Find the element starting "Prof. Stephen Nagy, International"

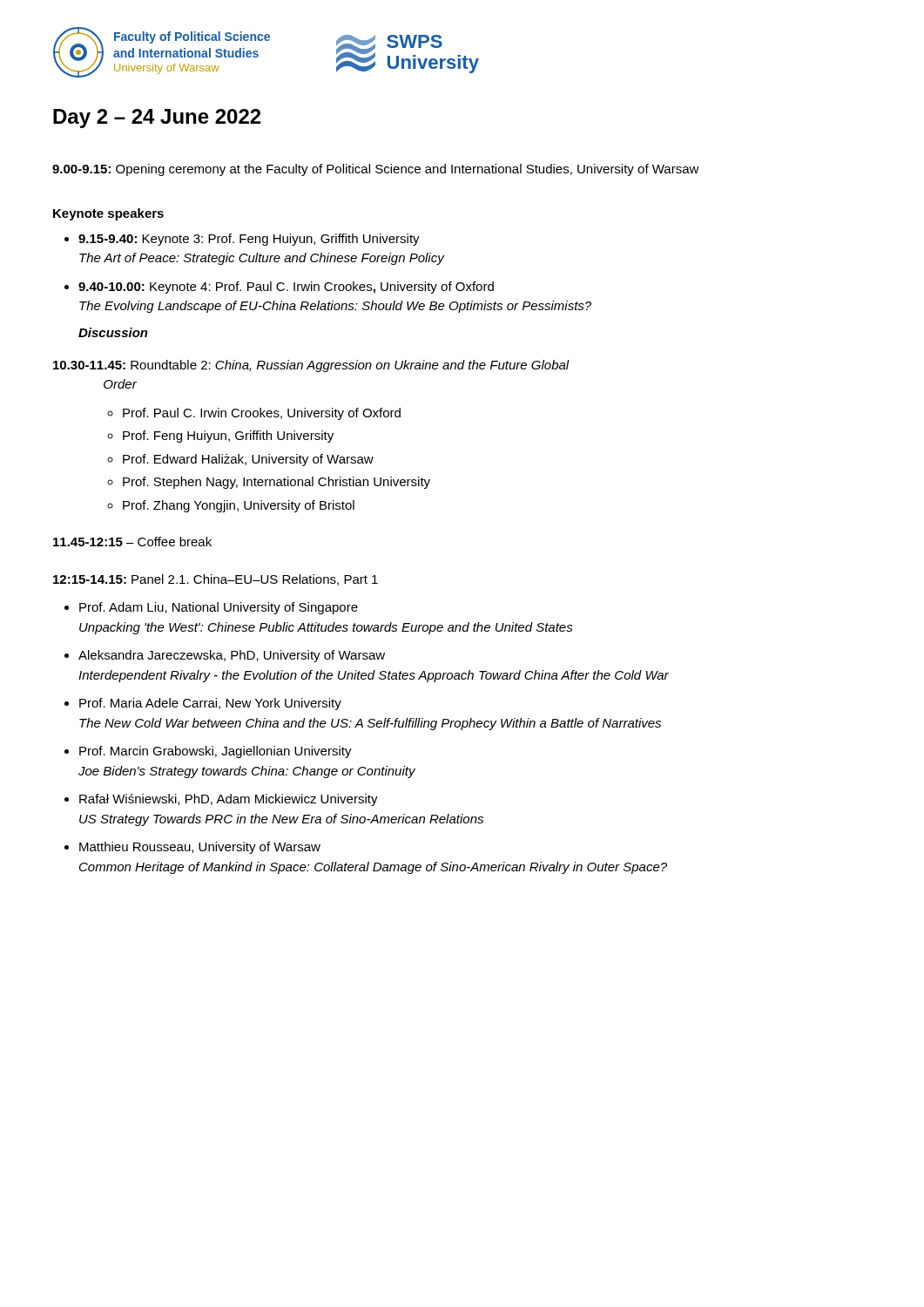tap(276, 481)
